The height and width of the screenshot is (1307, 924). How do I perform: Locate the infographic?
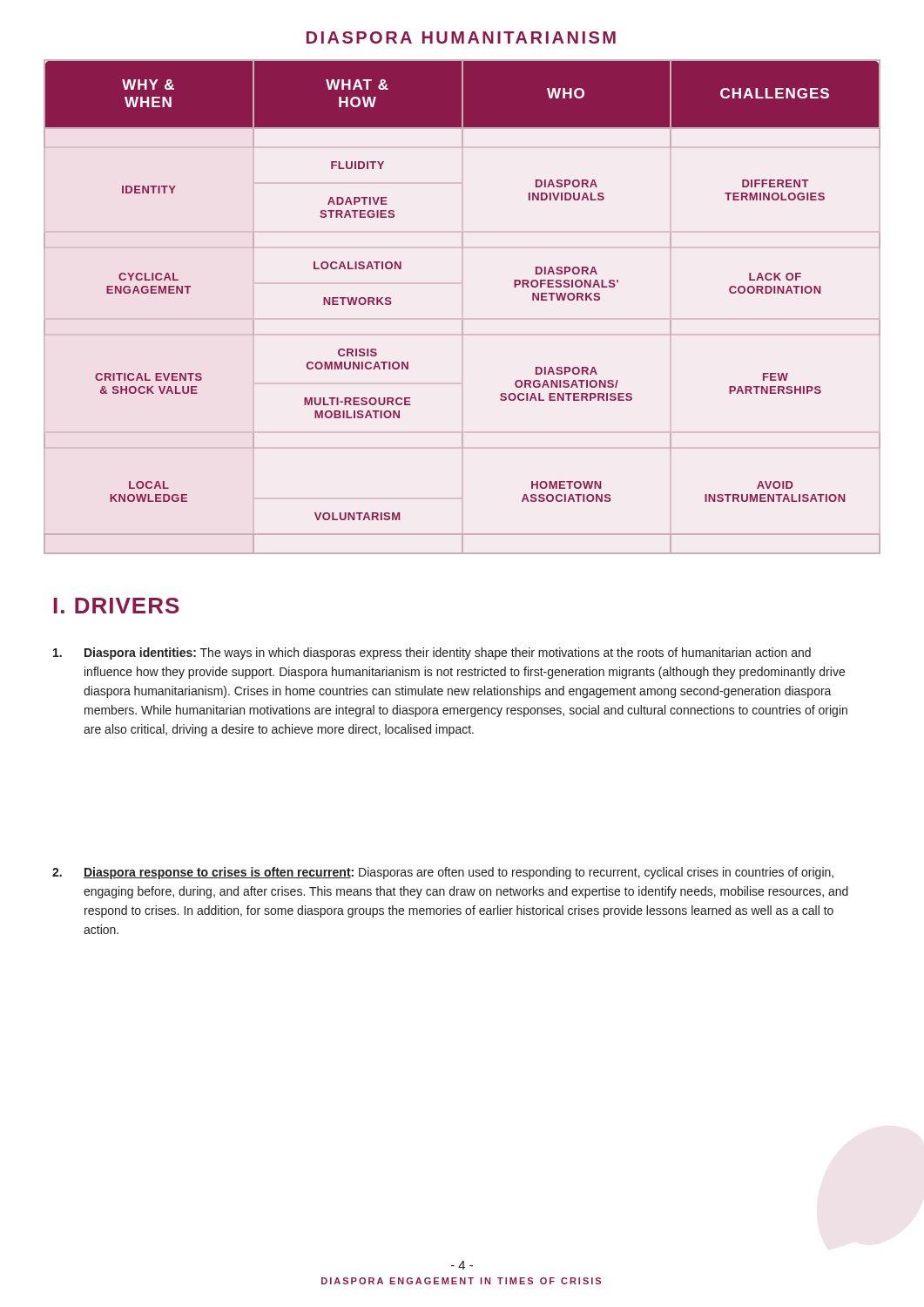tap(462, 307)
